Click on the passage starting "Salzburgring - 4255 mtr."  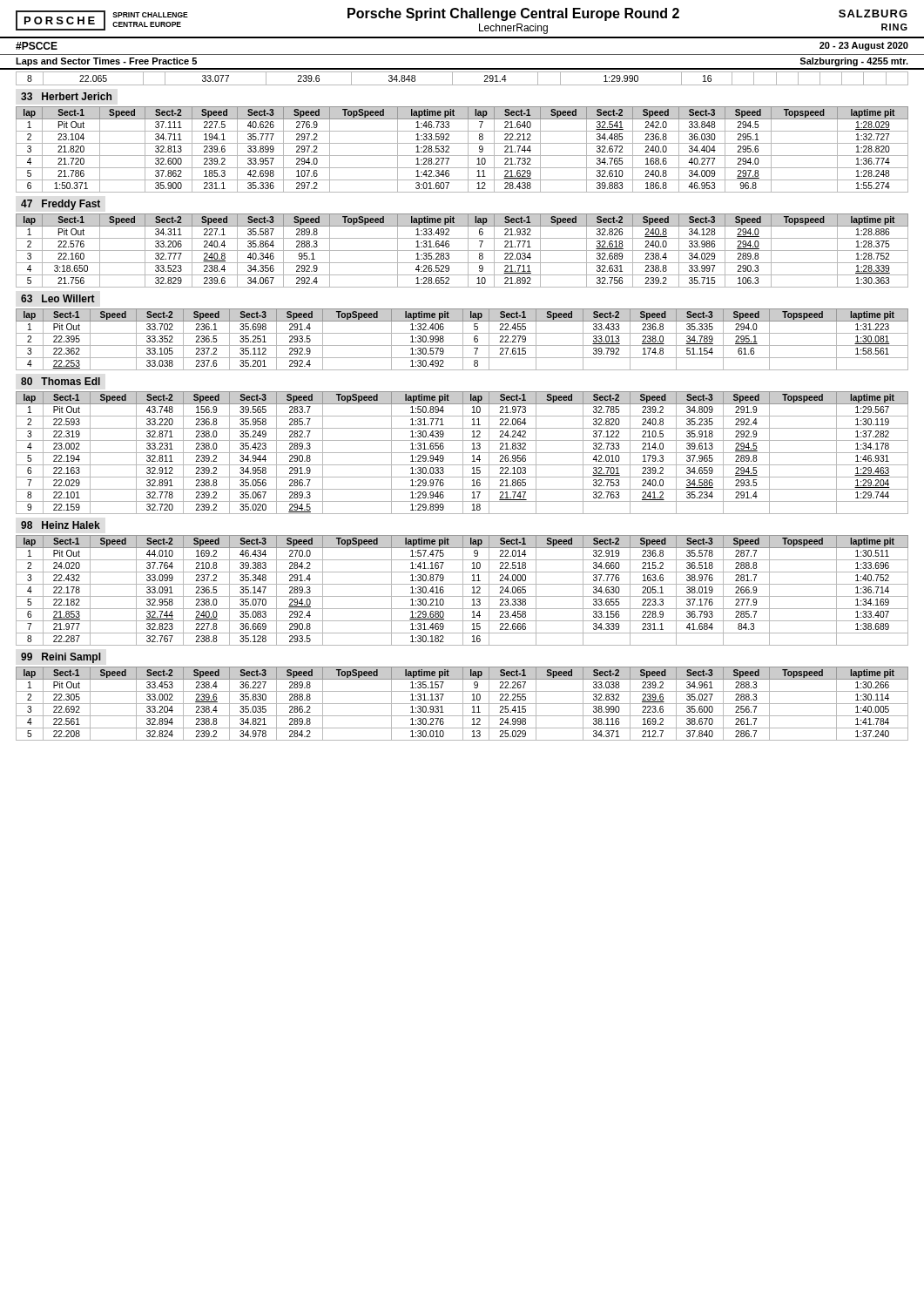(x=854, y=61)
